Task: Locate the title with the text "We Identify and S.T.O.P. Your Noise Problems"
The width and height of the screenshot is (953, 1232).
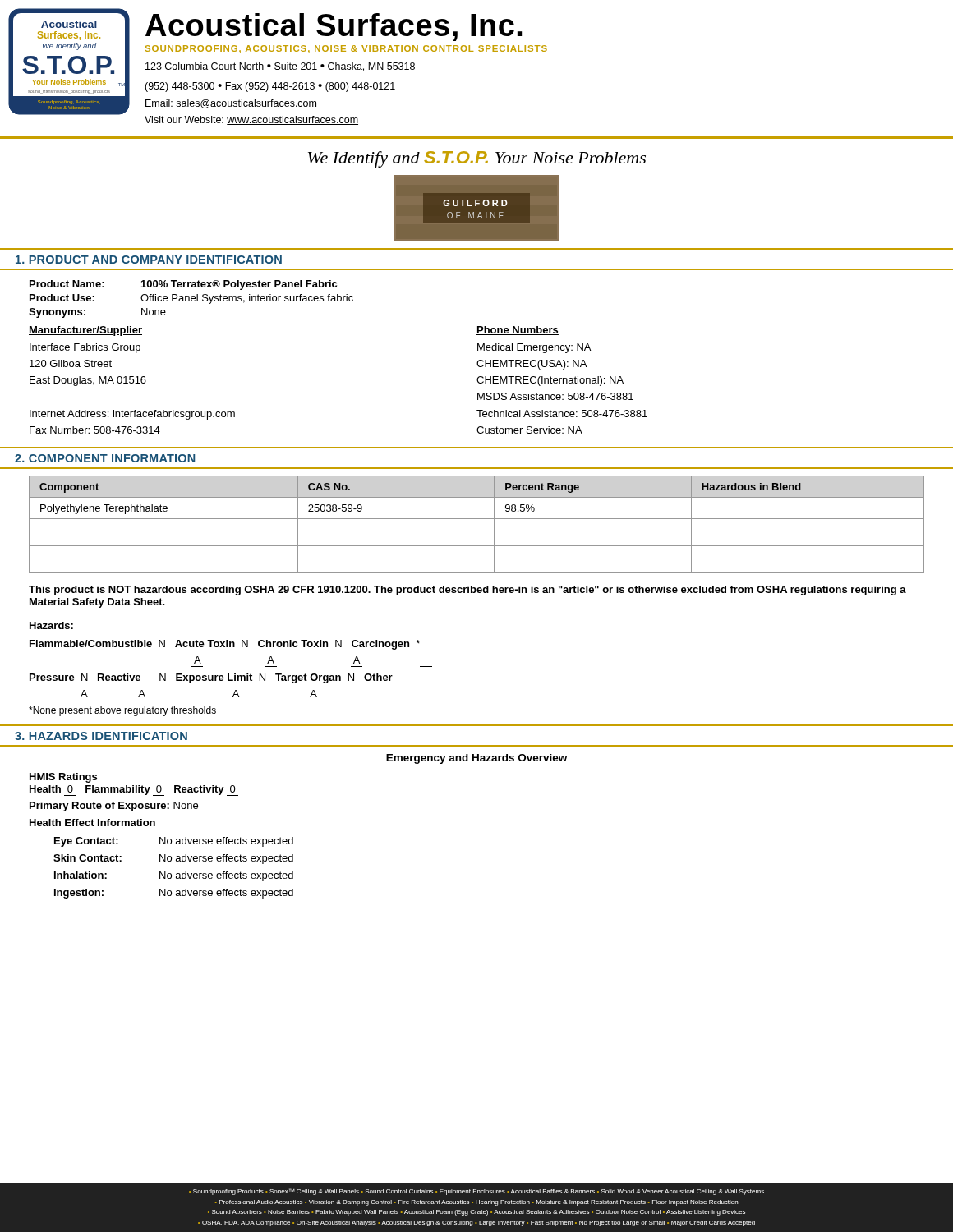Action: (476, 157)
